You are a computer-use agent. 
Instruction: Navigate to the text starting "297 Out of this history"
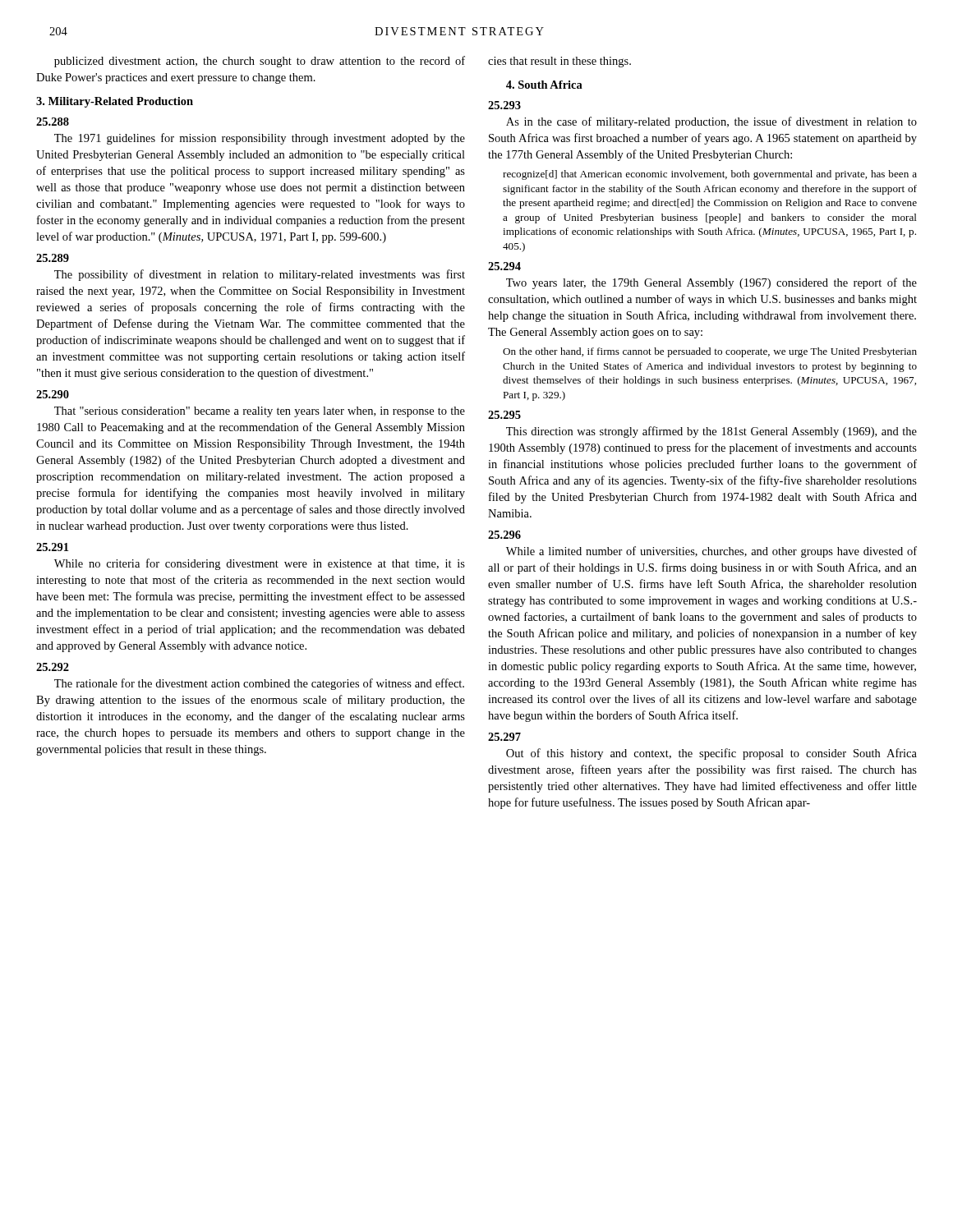pyautogui.click(x=702, y=770)
